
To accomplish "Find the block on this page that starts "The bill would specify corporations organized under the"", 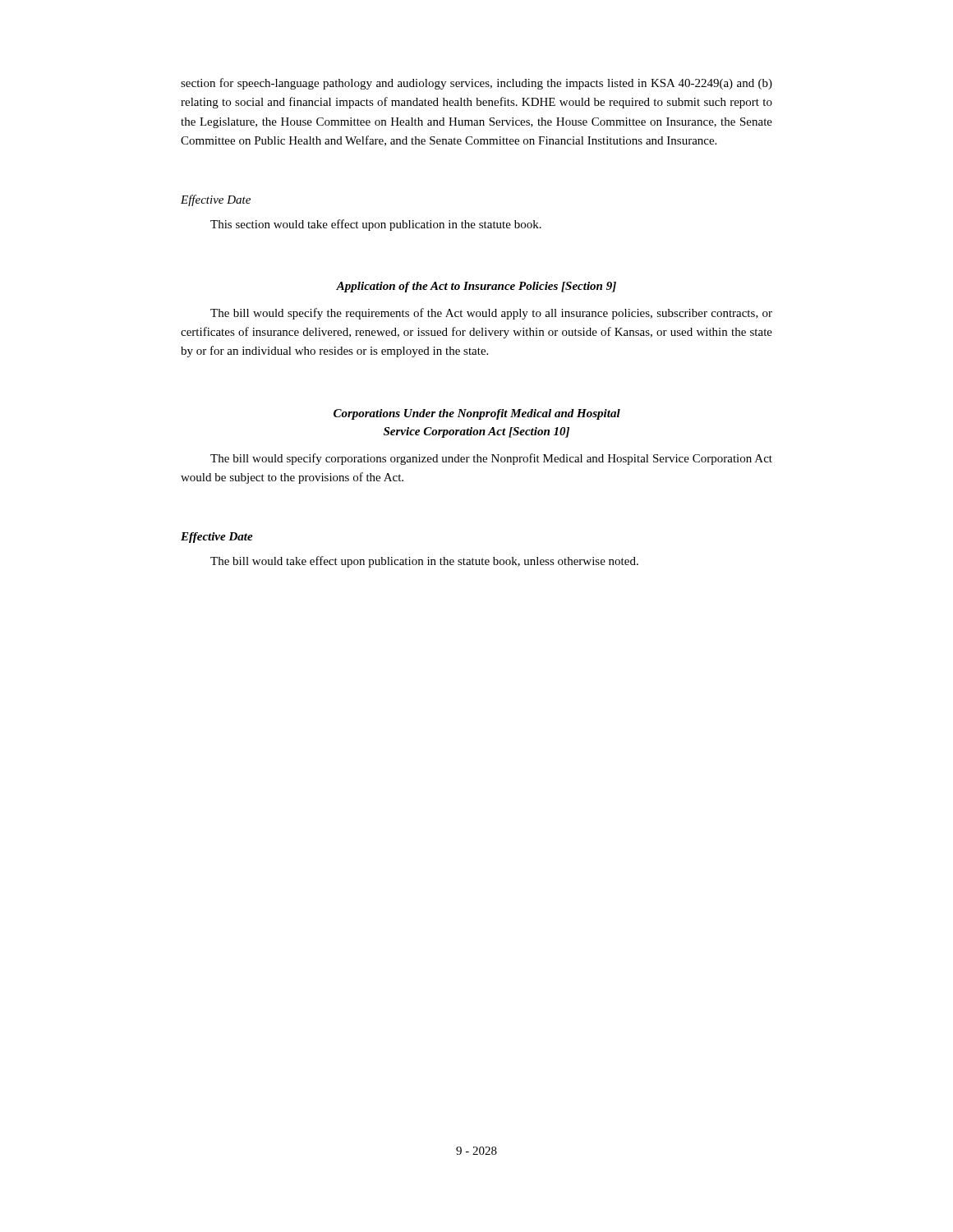I will [476, 467].
